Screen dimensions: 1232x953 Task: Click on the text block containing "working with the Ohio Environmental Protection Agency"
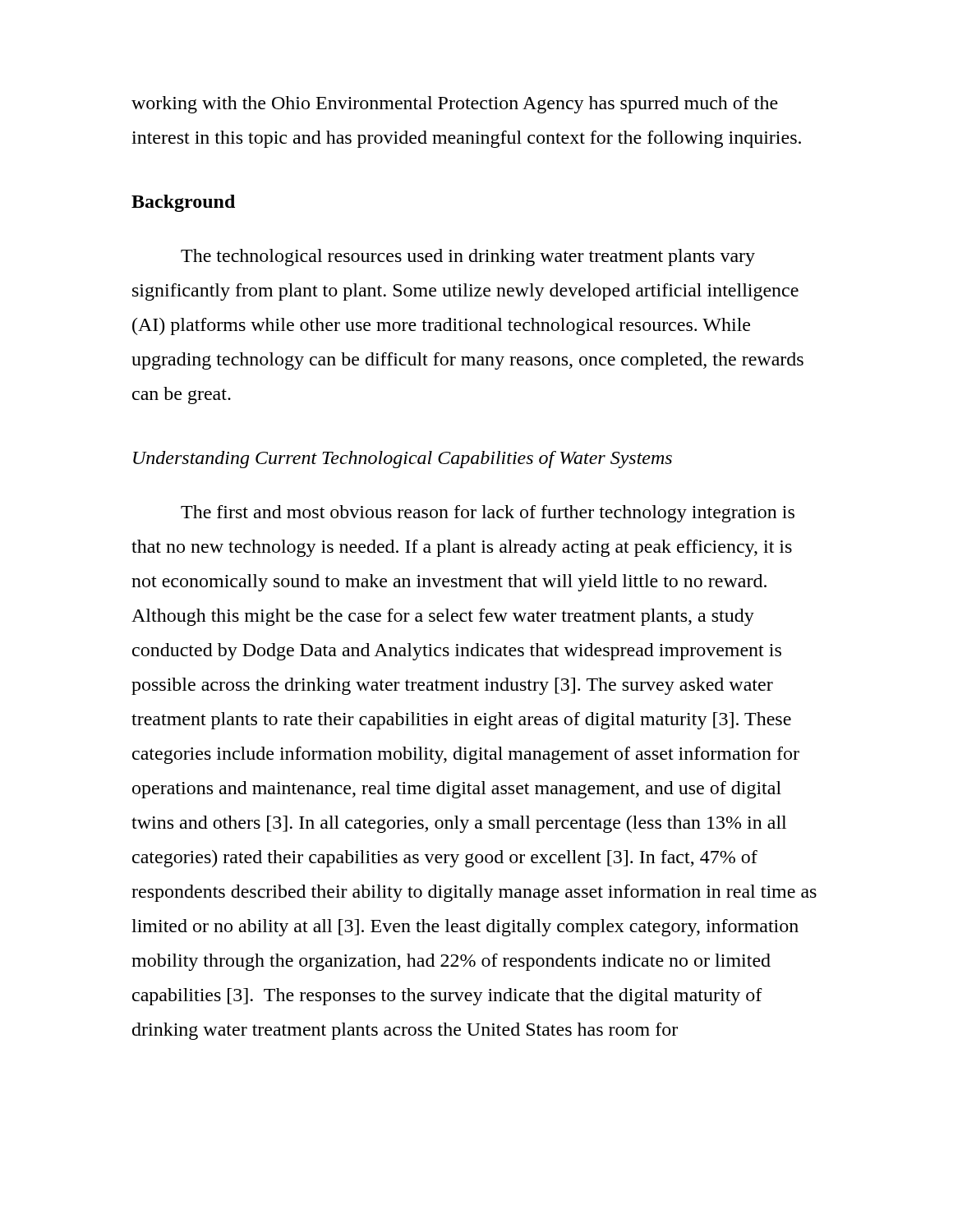pos(476,120)
